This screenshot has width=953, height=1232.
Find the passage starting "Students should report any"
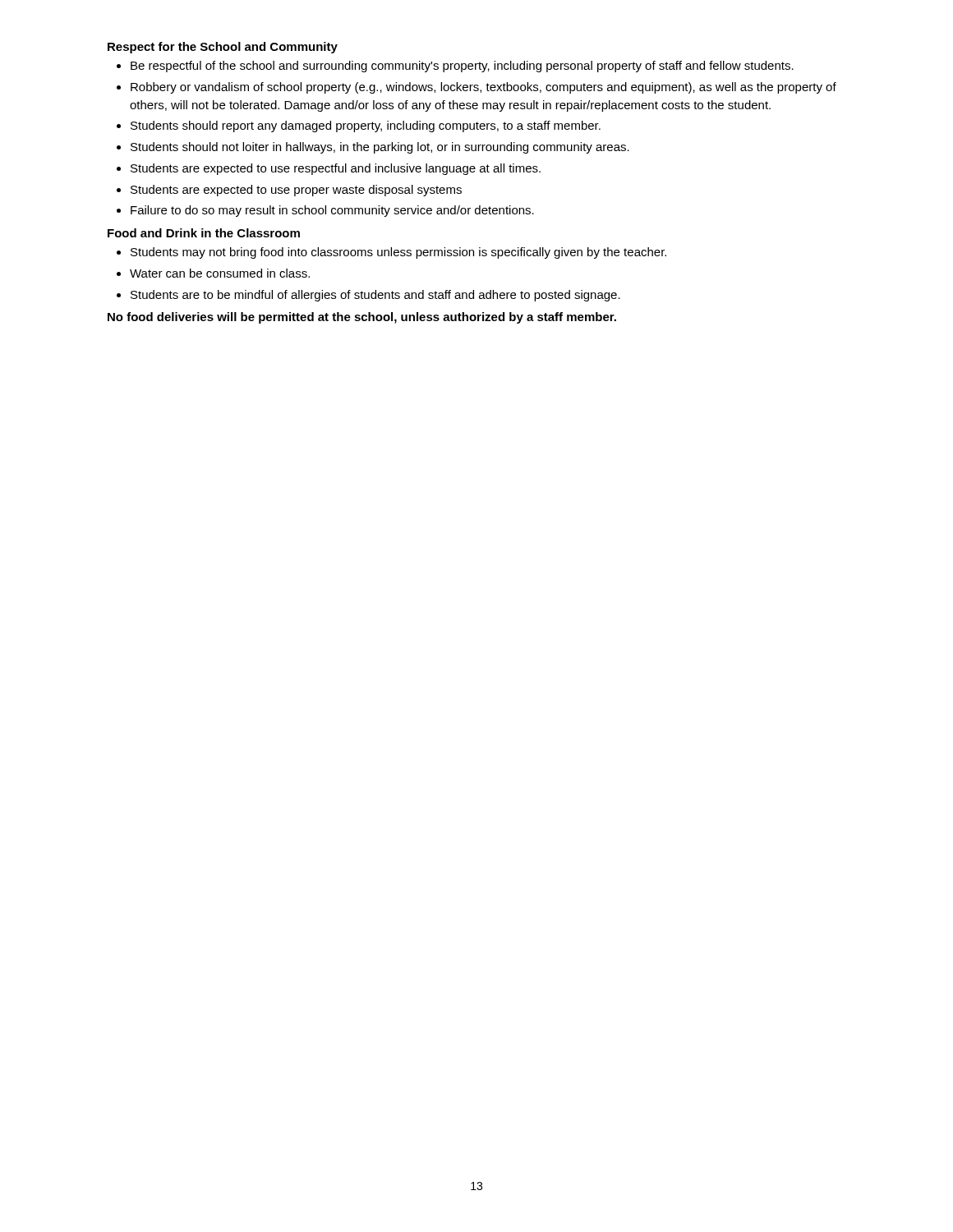tap(366, 125)
